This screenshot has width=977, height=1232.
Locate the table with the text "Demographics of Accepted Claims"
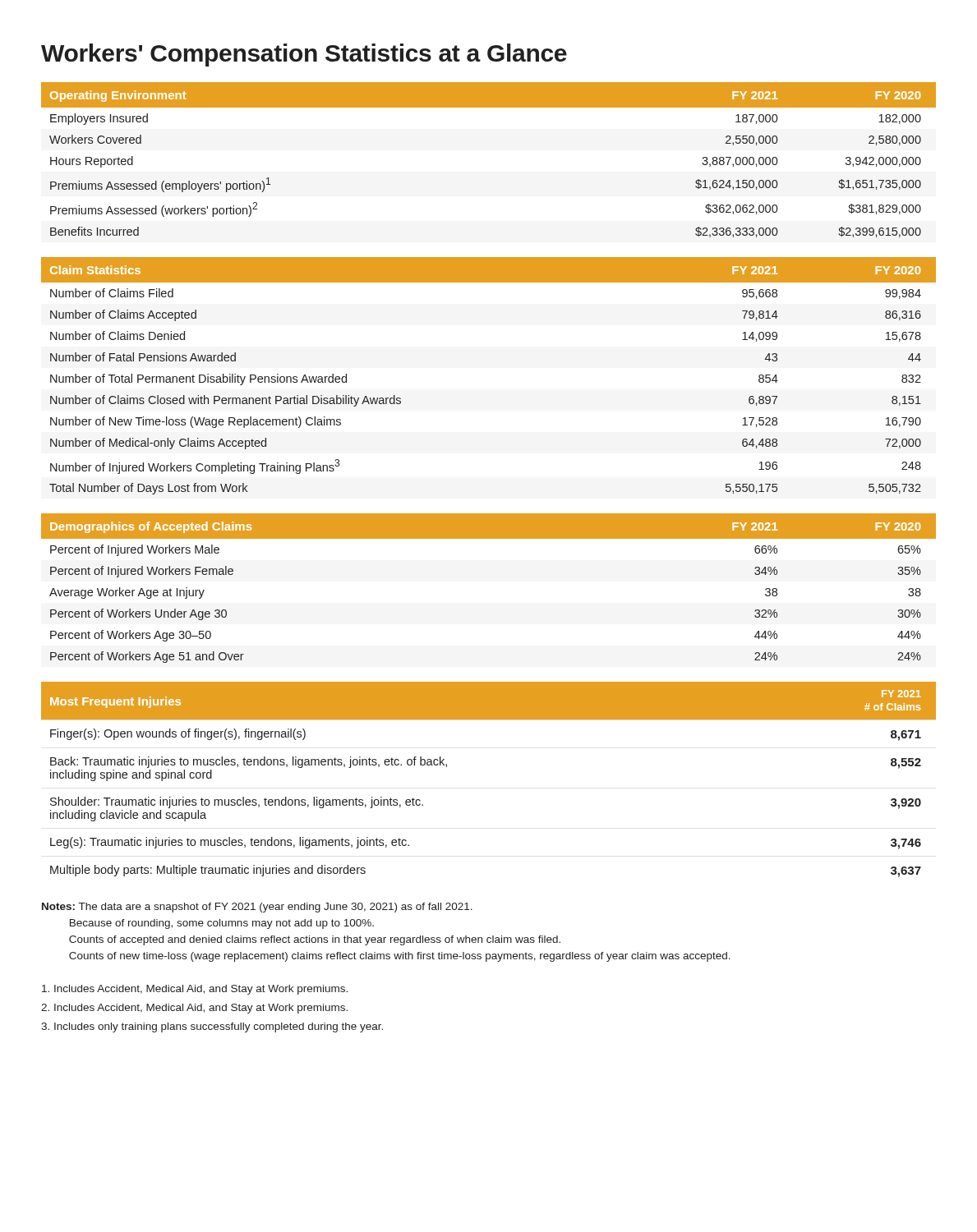[x=488, y=591]
